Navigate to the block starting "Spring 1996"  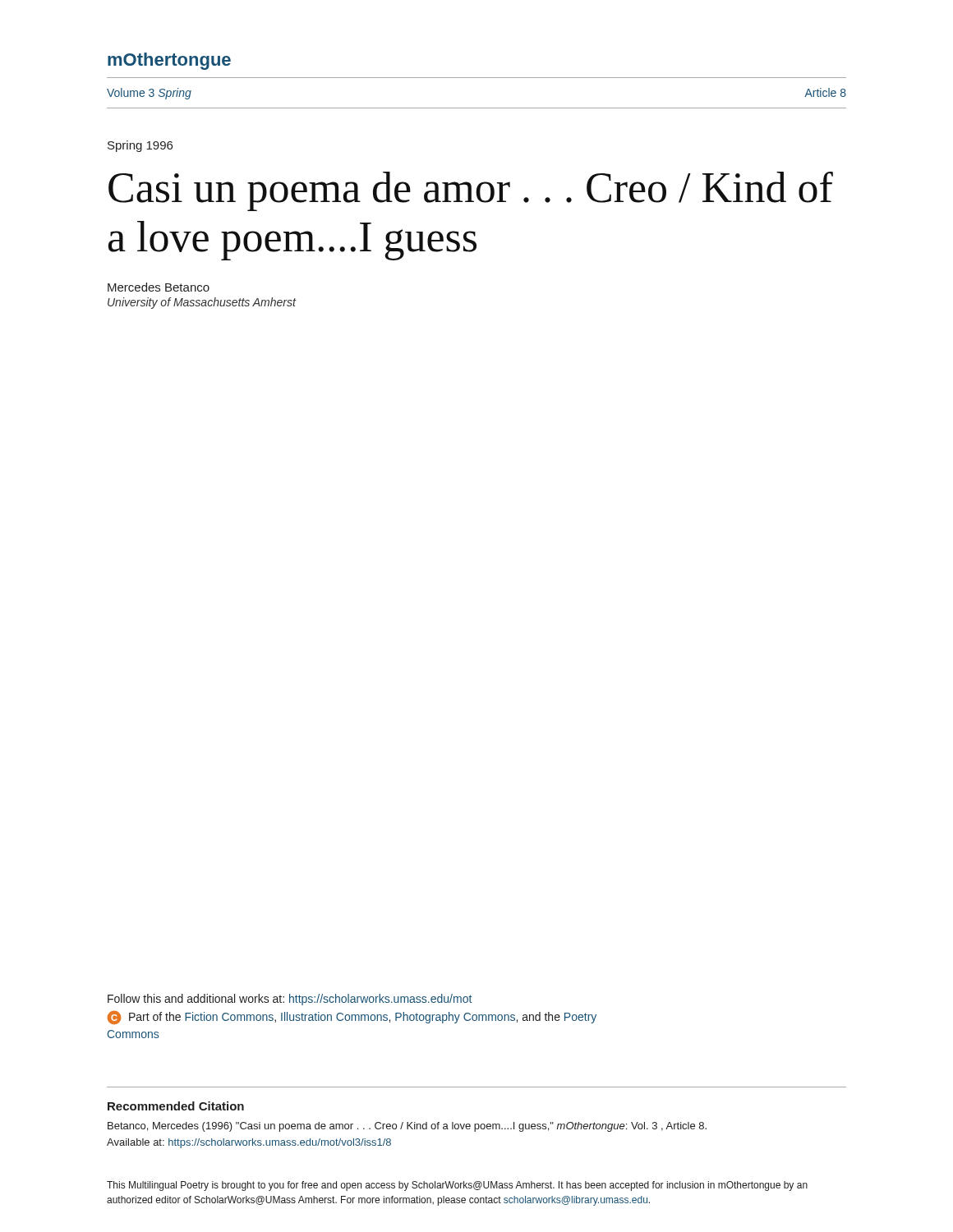pyautogui.click(x=140, y=145)
